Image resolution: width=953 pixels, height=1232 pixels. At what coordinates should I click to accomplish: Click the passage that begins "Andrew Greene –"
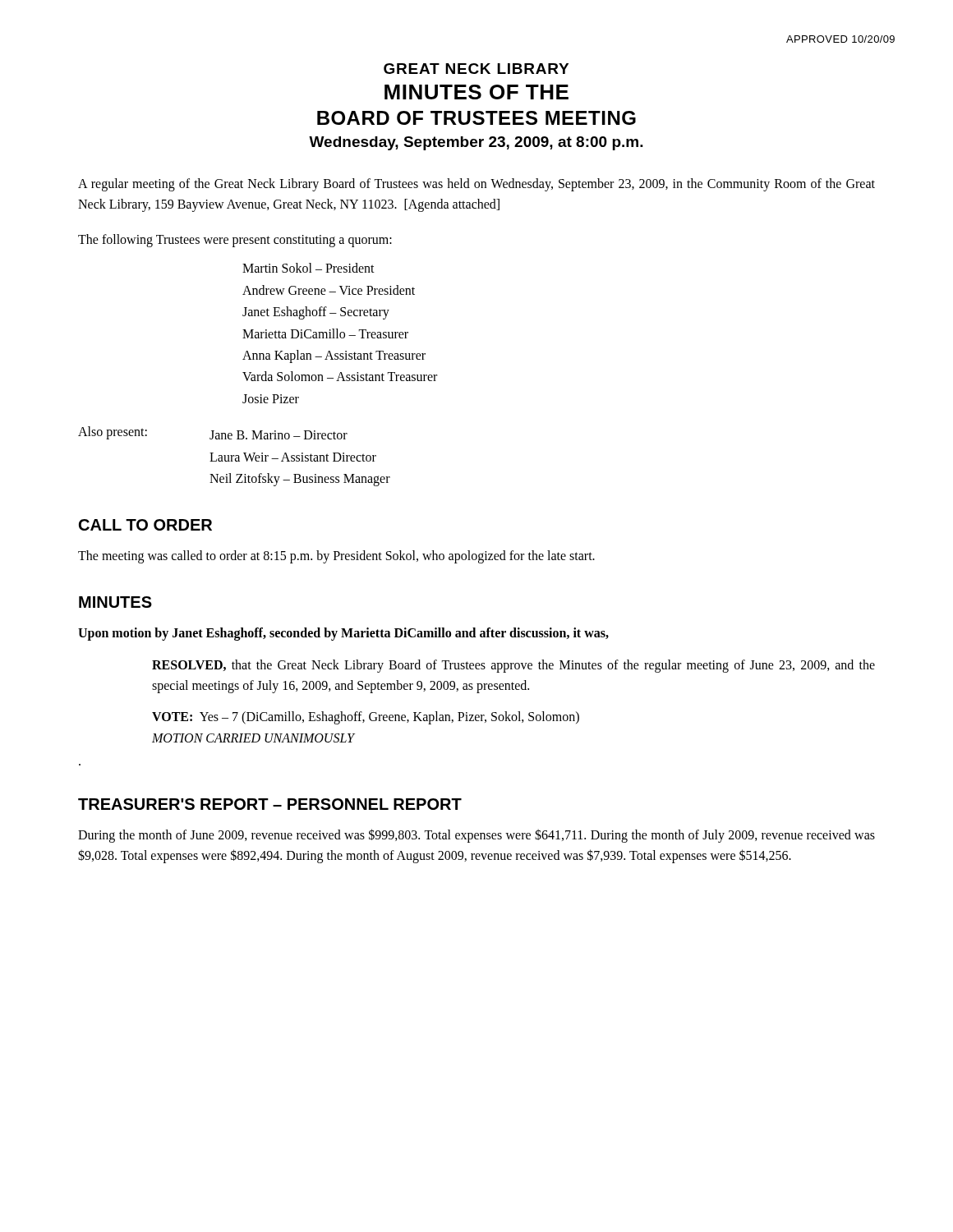(x=329, y=290)
